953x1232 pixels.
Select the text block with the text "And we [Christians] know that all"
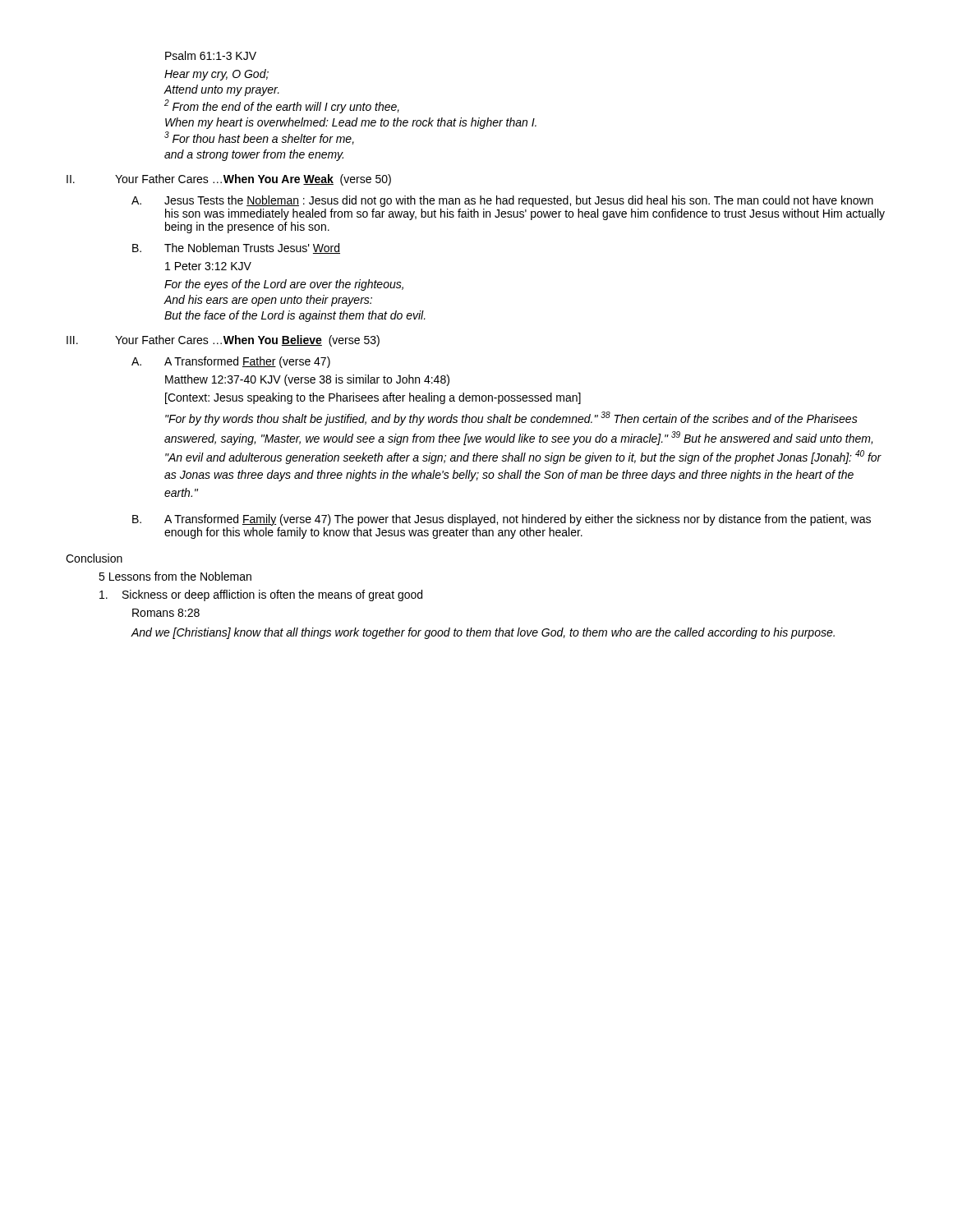[x=484, y=632]
